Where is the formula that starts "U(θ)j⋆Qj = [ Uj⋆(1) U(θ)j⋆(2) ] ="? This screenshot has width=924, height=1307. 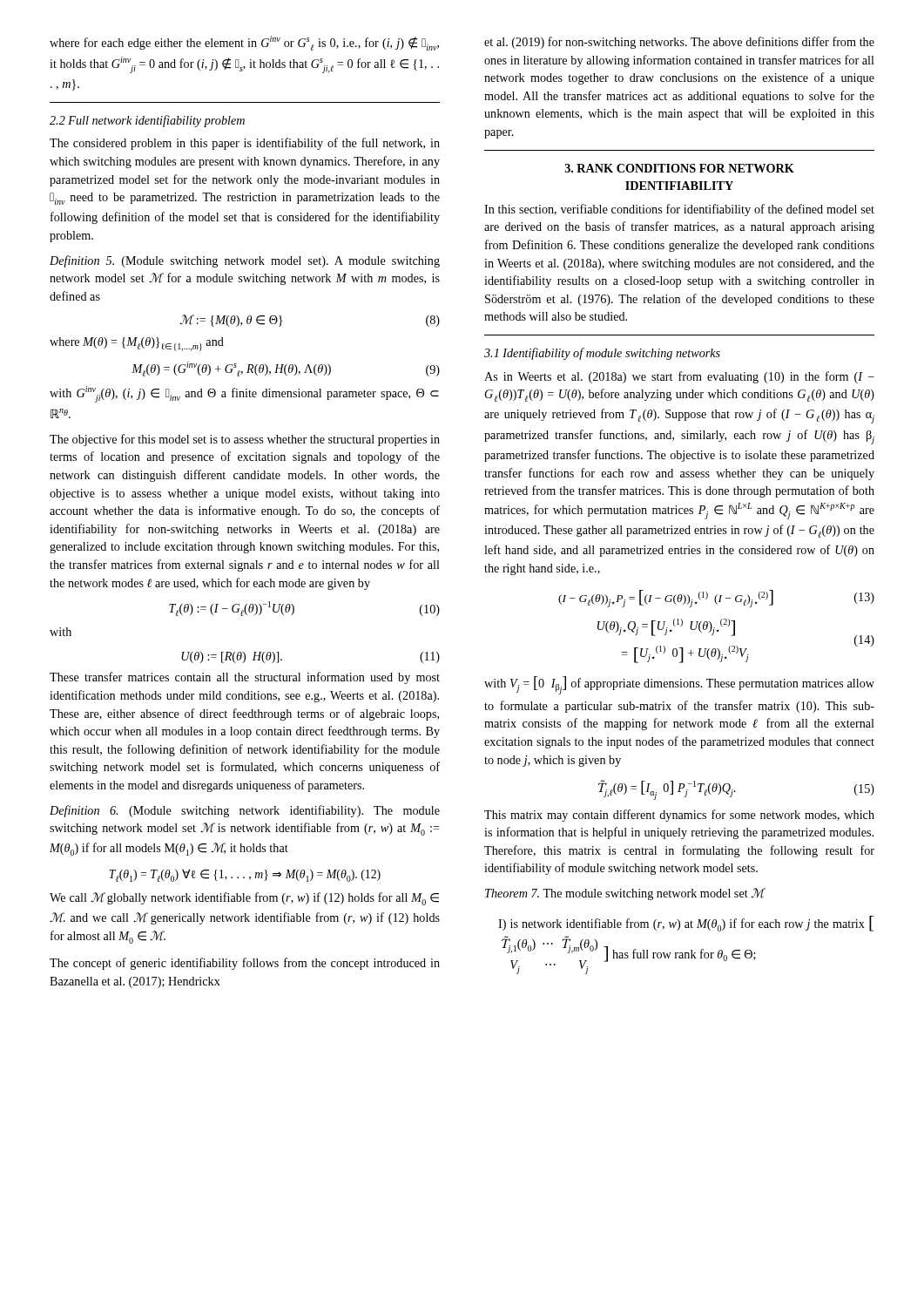679,640
